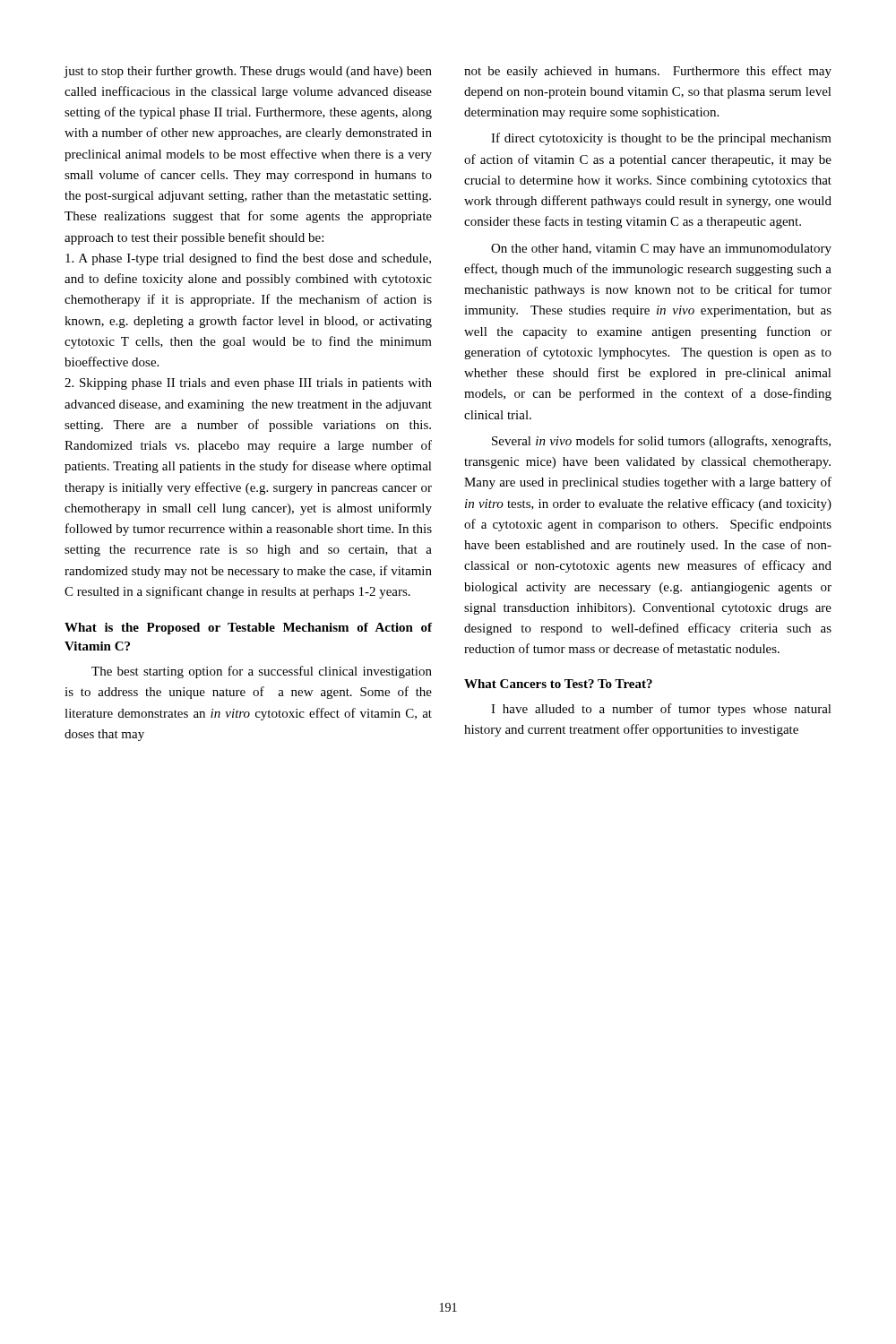896x1344 pixels.
Task: Locate the text starting "Several in vivo models for solid tumors (allografts,"
Action: click(x=648, y=545)
